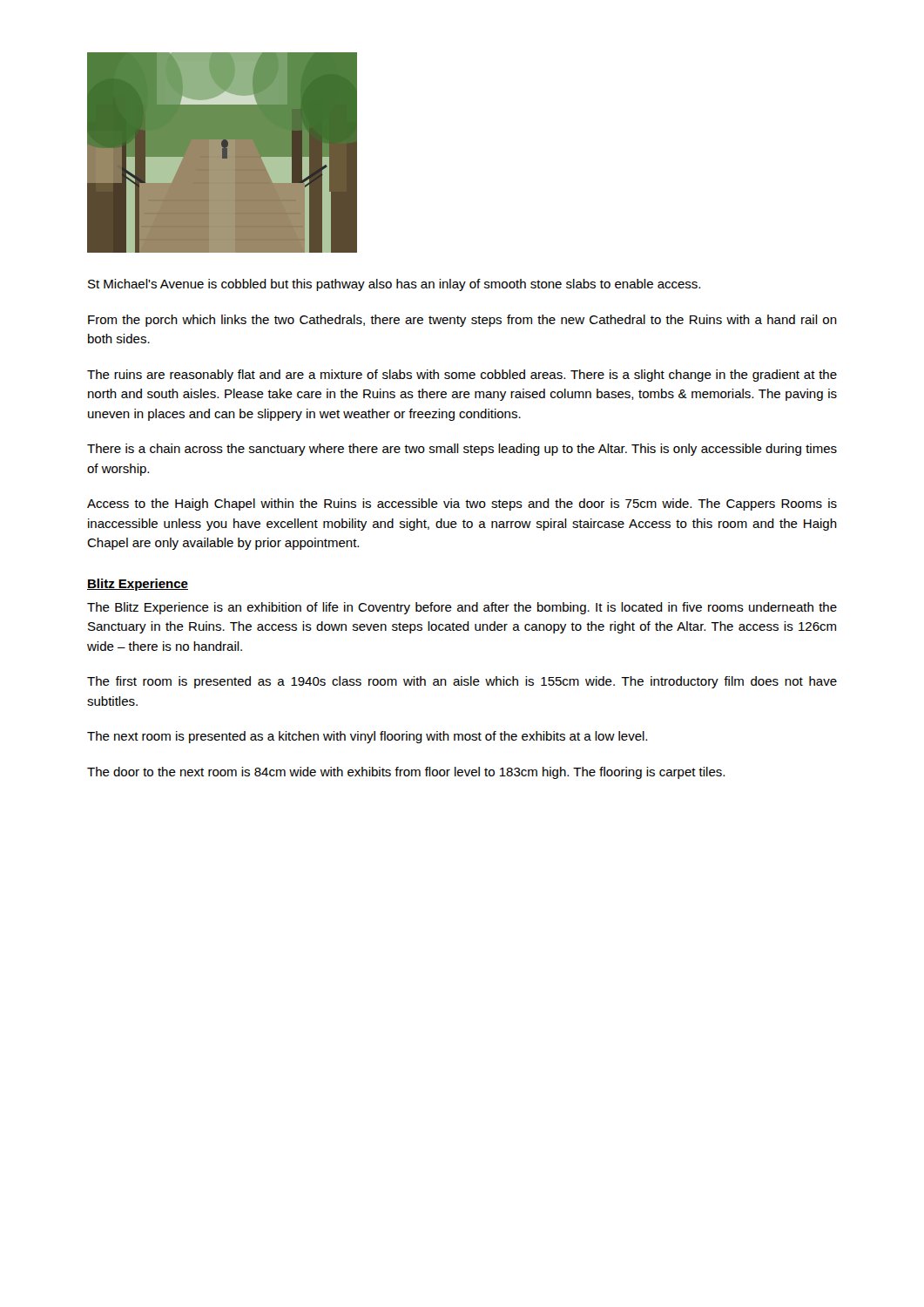The image size is (924, 1307).
Task: Locate the block of text that opens with "The first room is"
Action: [x=462, y=691]
